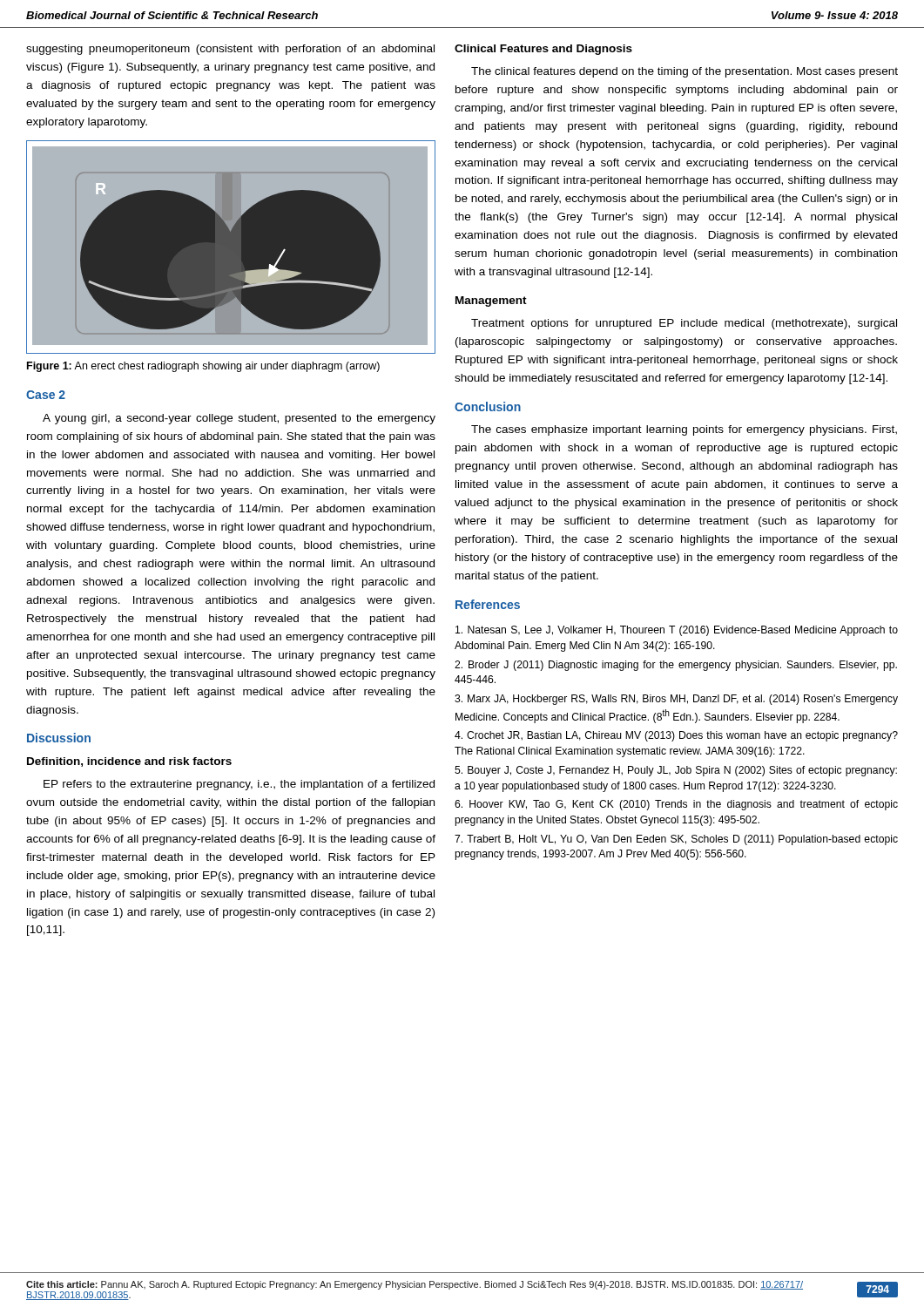The height and width of the screenshot is (1307, 924).
Task: Locate the passage starting "3. Marx JA, Hockberger"
Action: click(x=676, y=709)
